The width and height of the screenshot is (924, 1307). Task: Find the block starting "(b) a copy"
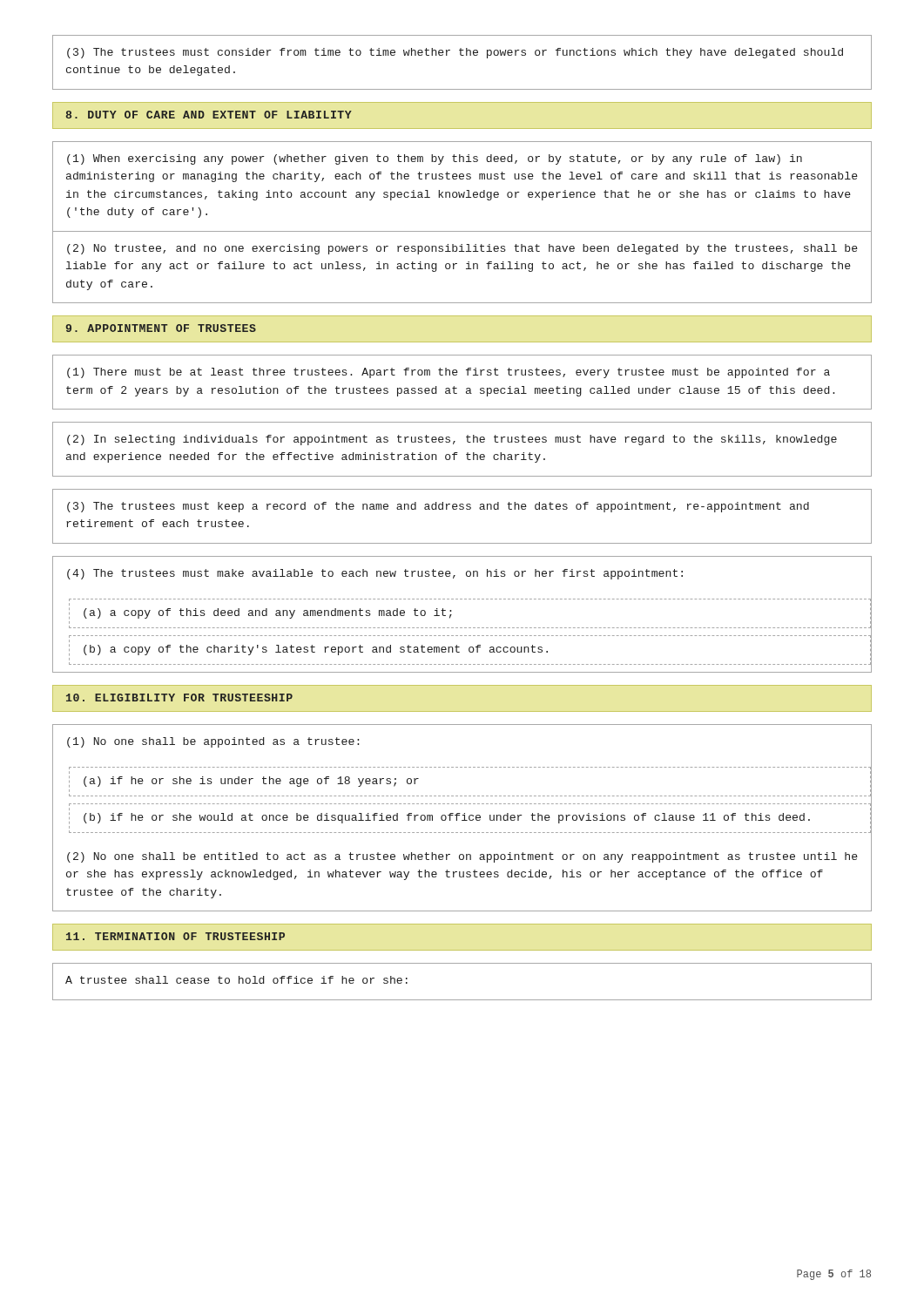(316, 650)
